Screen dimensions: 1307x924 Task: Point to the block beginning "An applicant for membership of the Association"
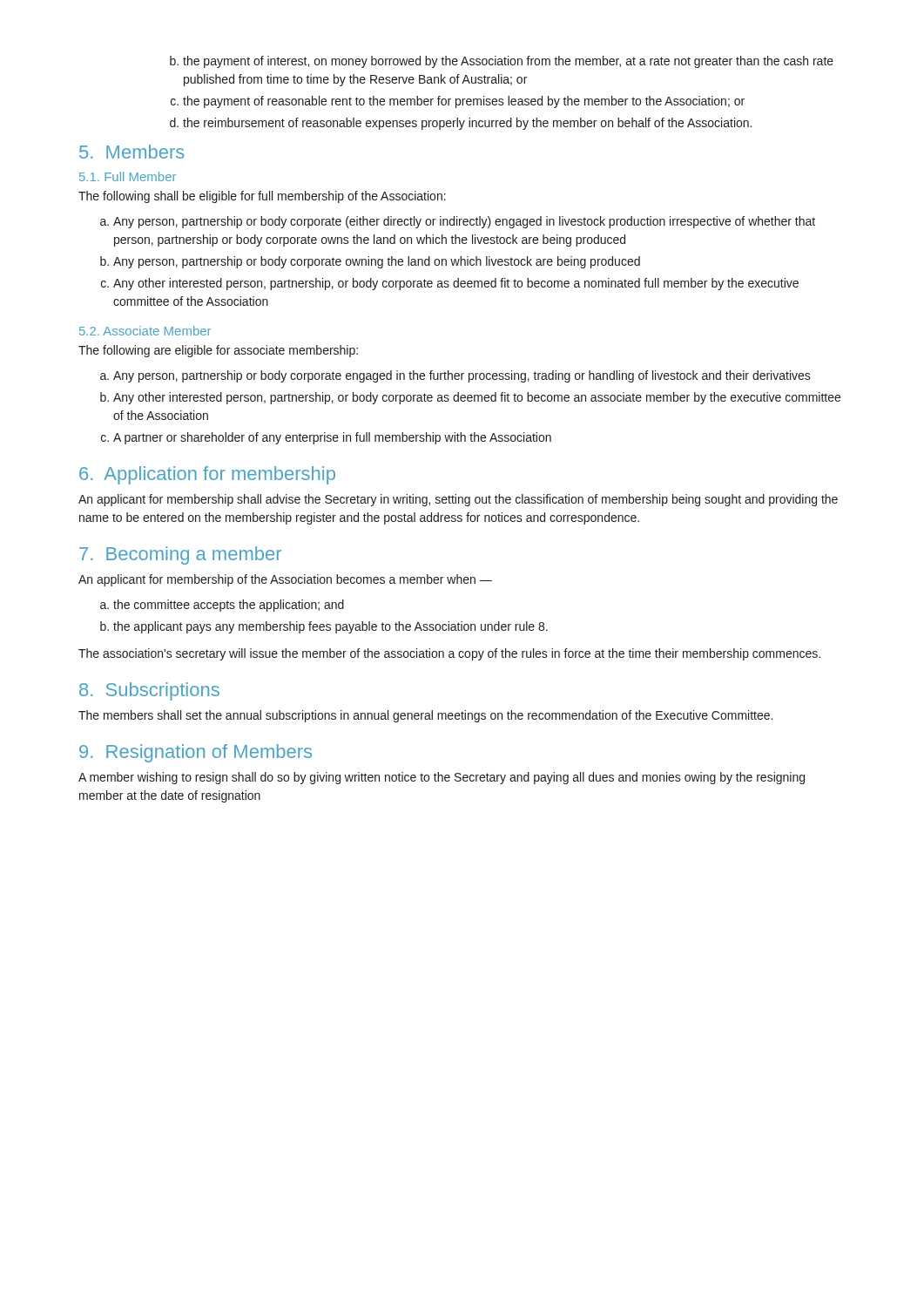pos(462,580)
